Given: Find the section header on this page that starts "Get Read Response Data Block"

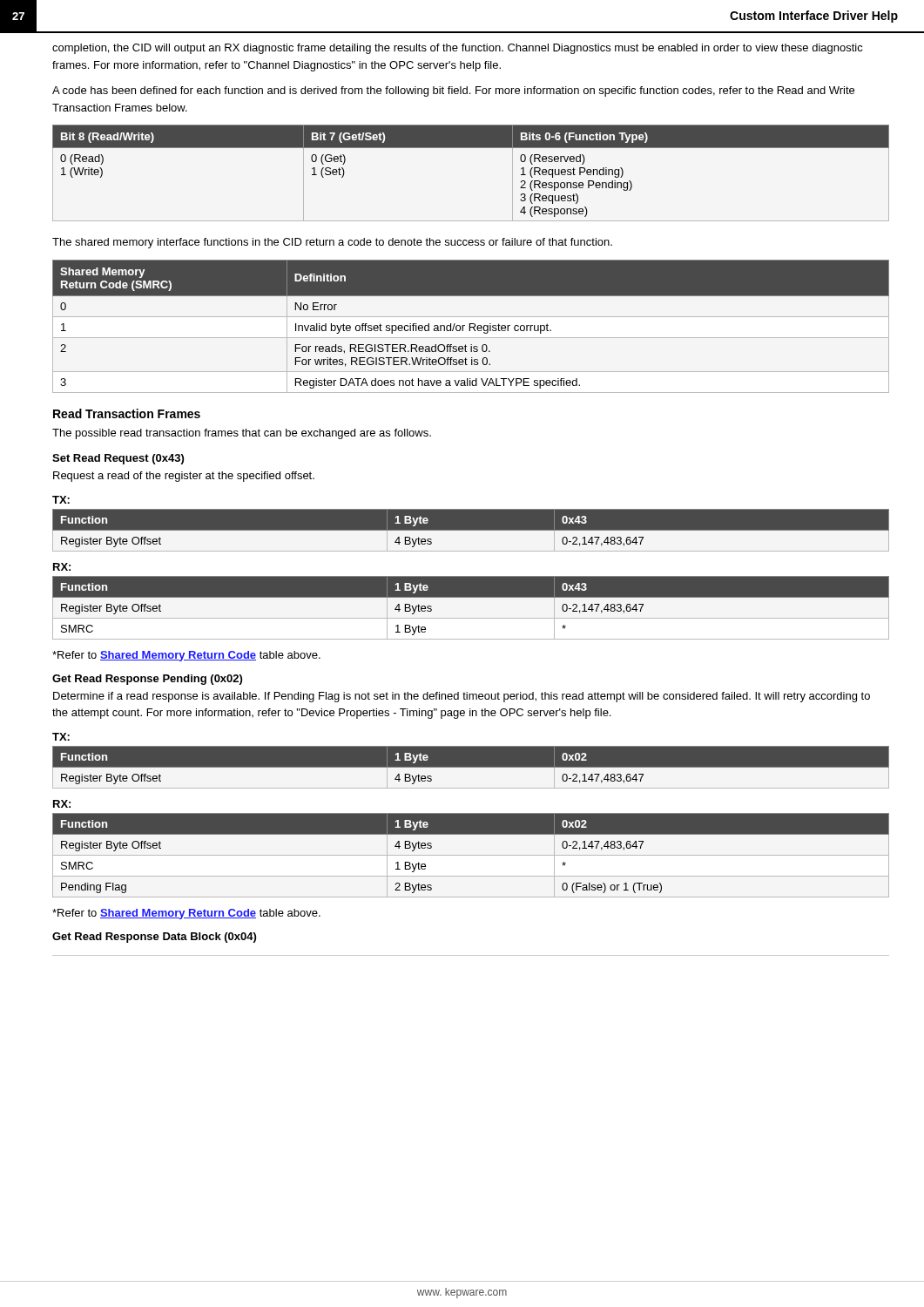Looking at the screenshot, I should point(155,936).
